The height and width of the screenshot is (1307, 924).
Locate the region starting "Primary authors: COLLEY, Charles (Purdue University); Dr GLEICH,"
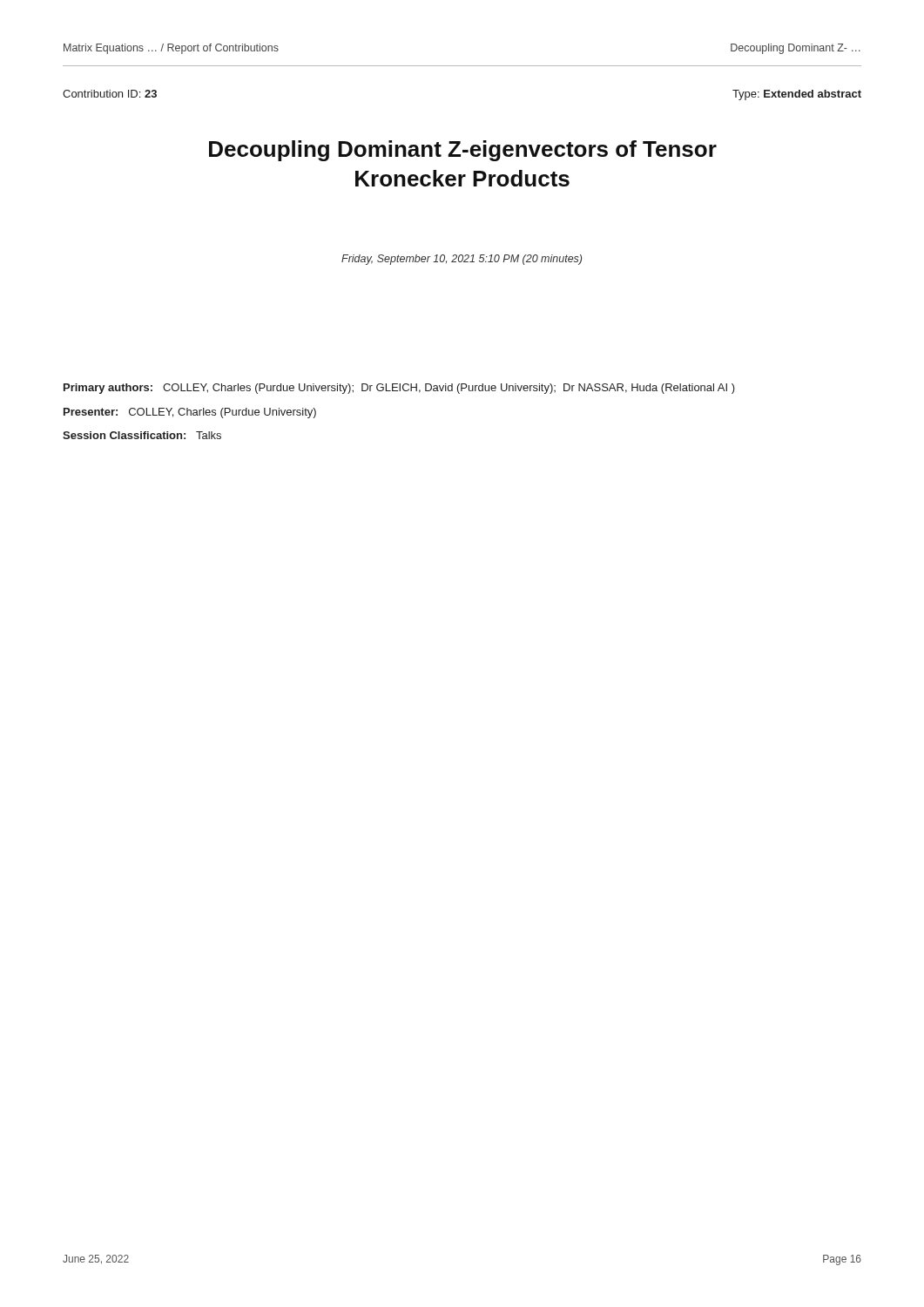[399, 389]
